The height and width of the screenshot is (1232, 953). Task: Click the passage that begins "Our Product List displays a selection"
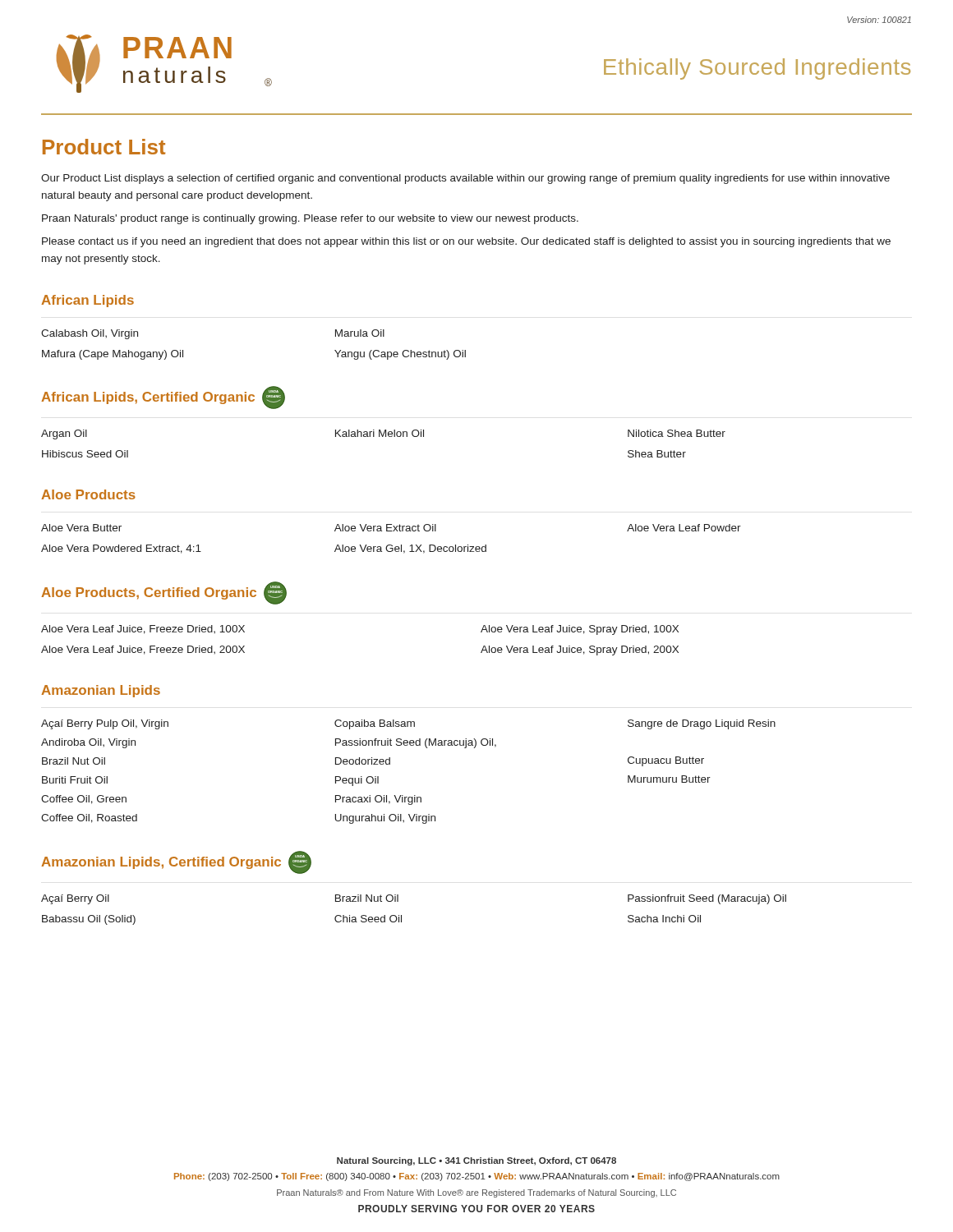pyautogui.click(x=466, y=186)
